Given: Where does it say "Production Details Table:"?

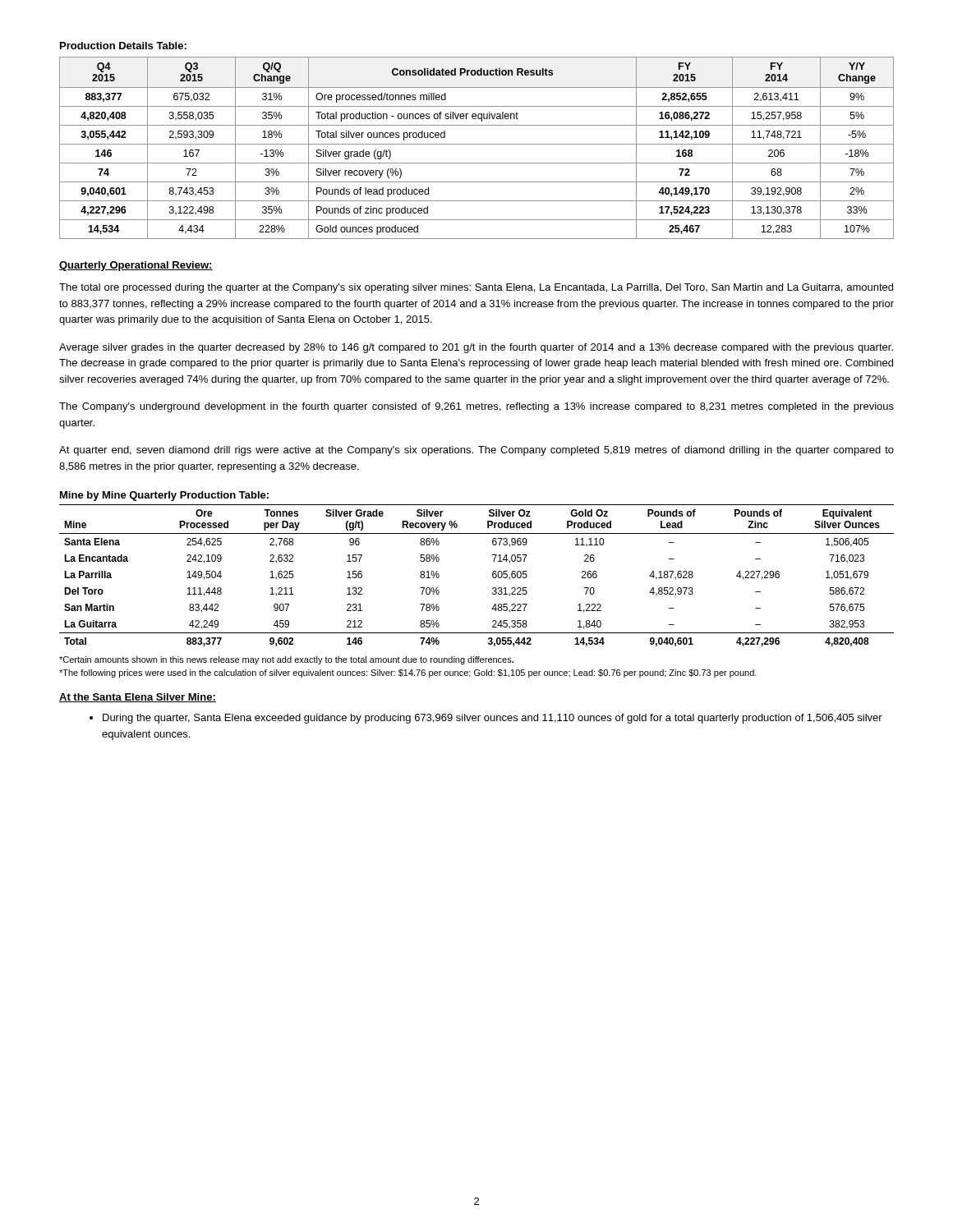Looking at the screenshot, I should pos(123,46).
